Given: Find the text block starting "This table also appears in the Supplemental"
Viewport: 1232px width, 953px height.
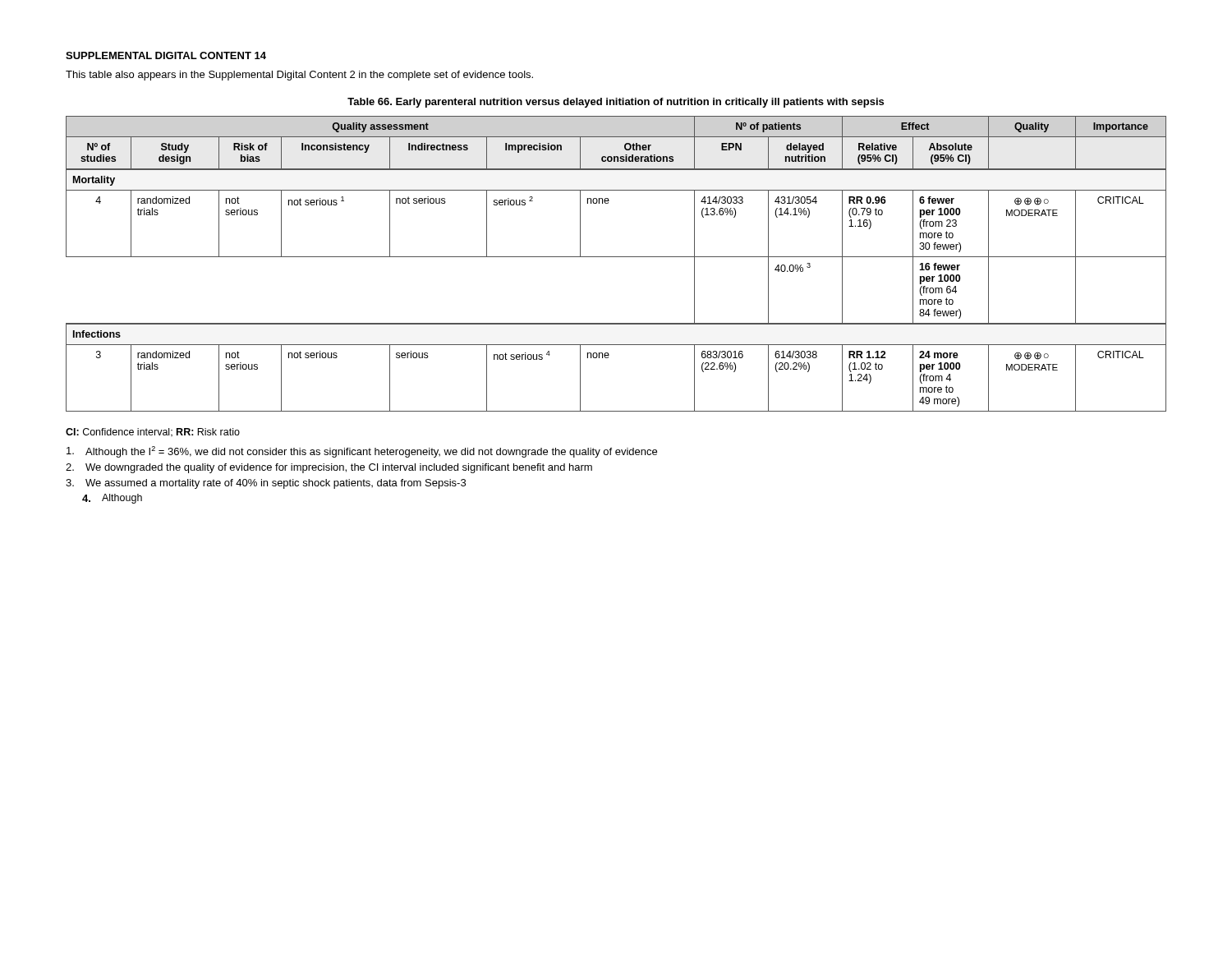Looking at the screenshot, I should point(300,74).
